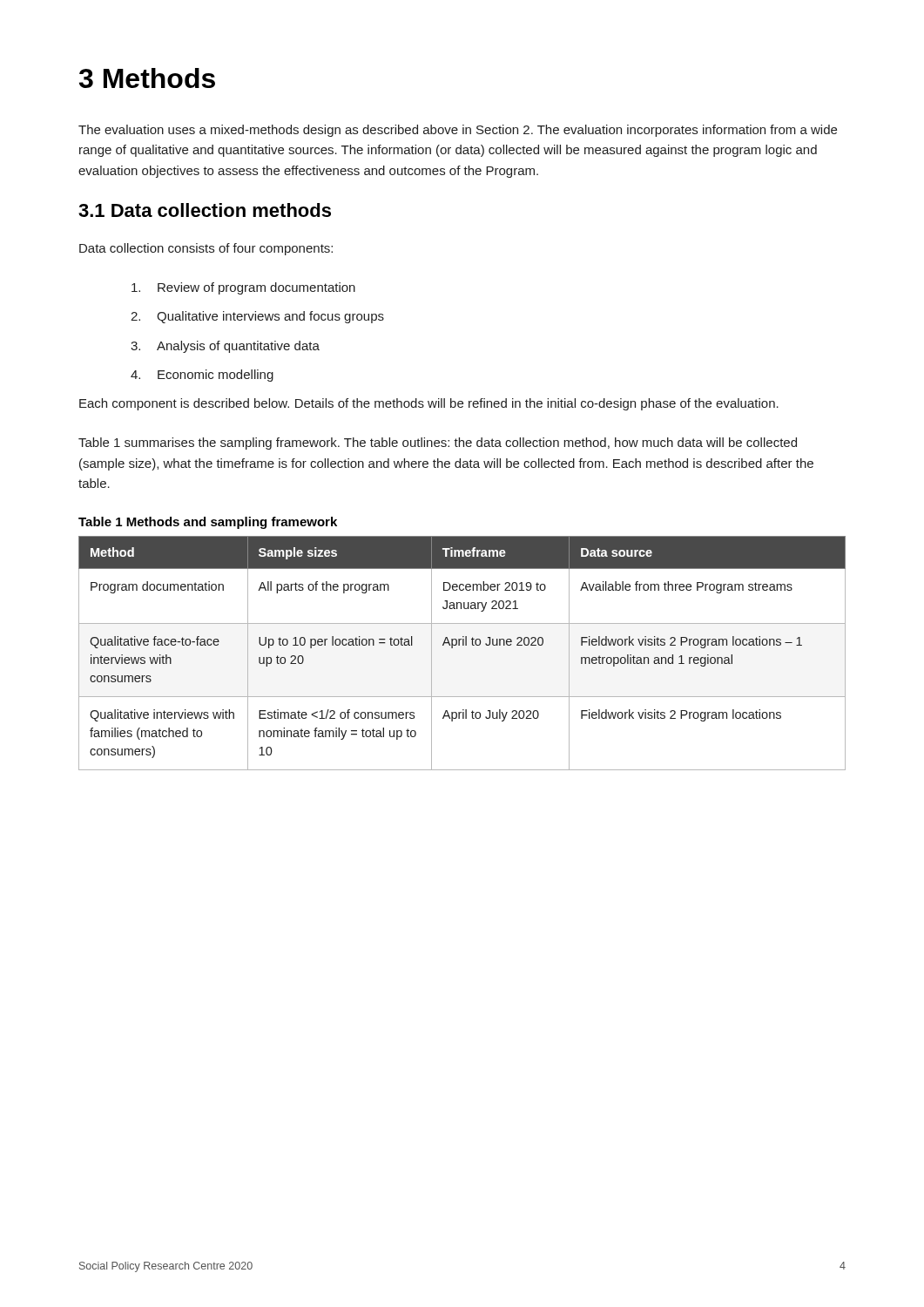Select the caption

point(462,521)
